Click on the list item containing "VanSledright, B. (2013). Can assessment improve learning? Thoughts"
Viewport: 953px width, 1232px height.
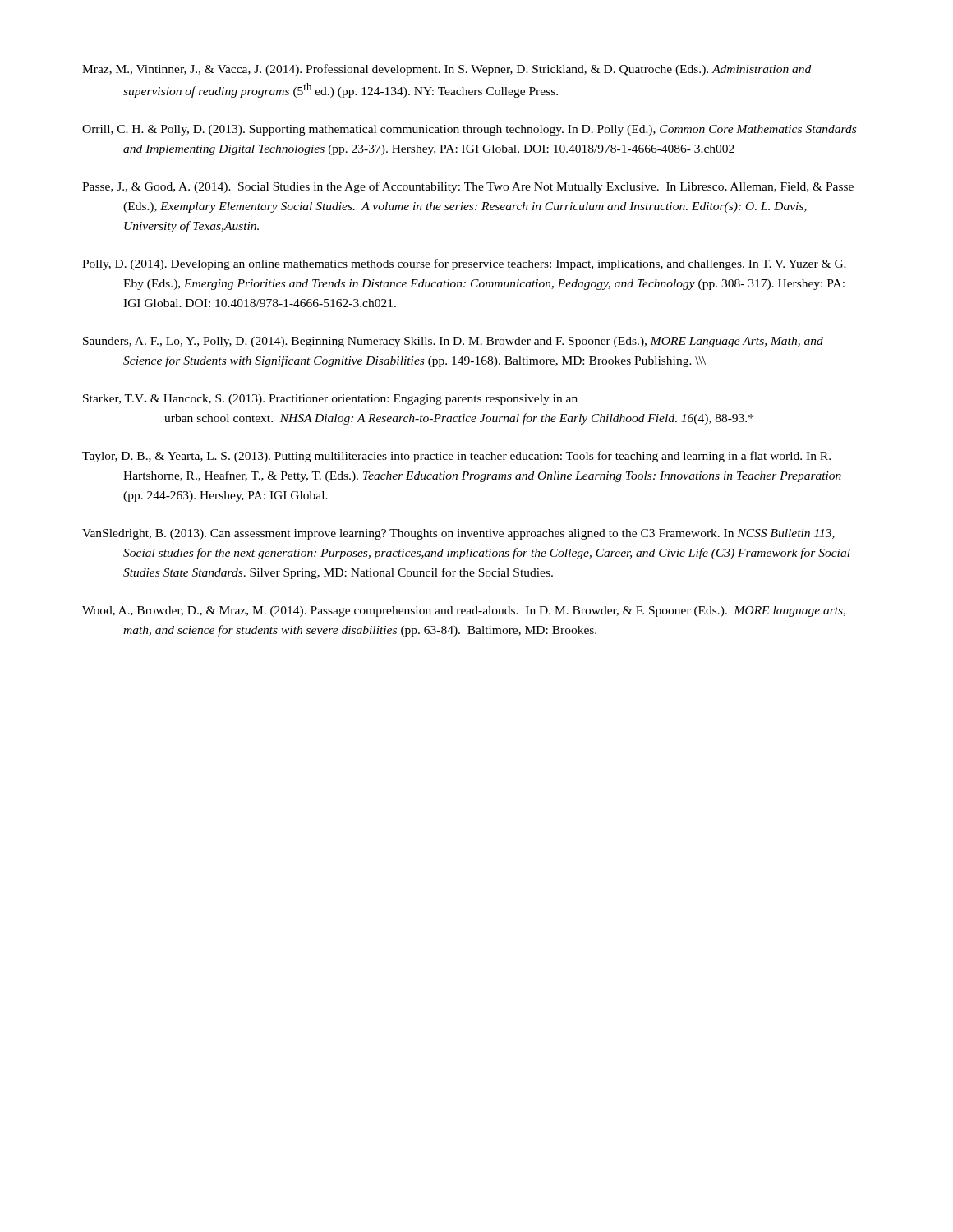pos(466,553)
